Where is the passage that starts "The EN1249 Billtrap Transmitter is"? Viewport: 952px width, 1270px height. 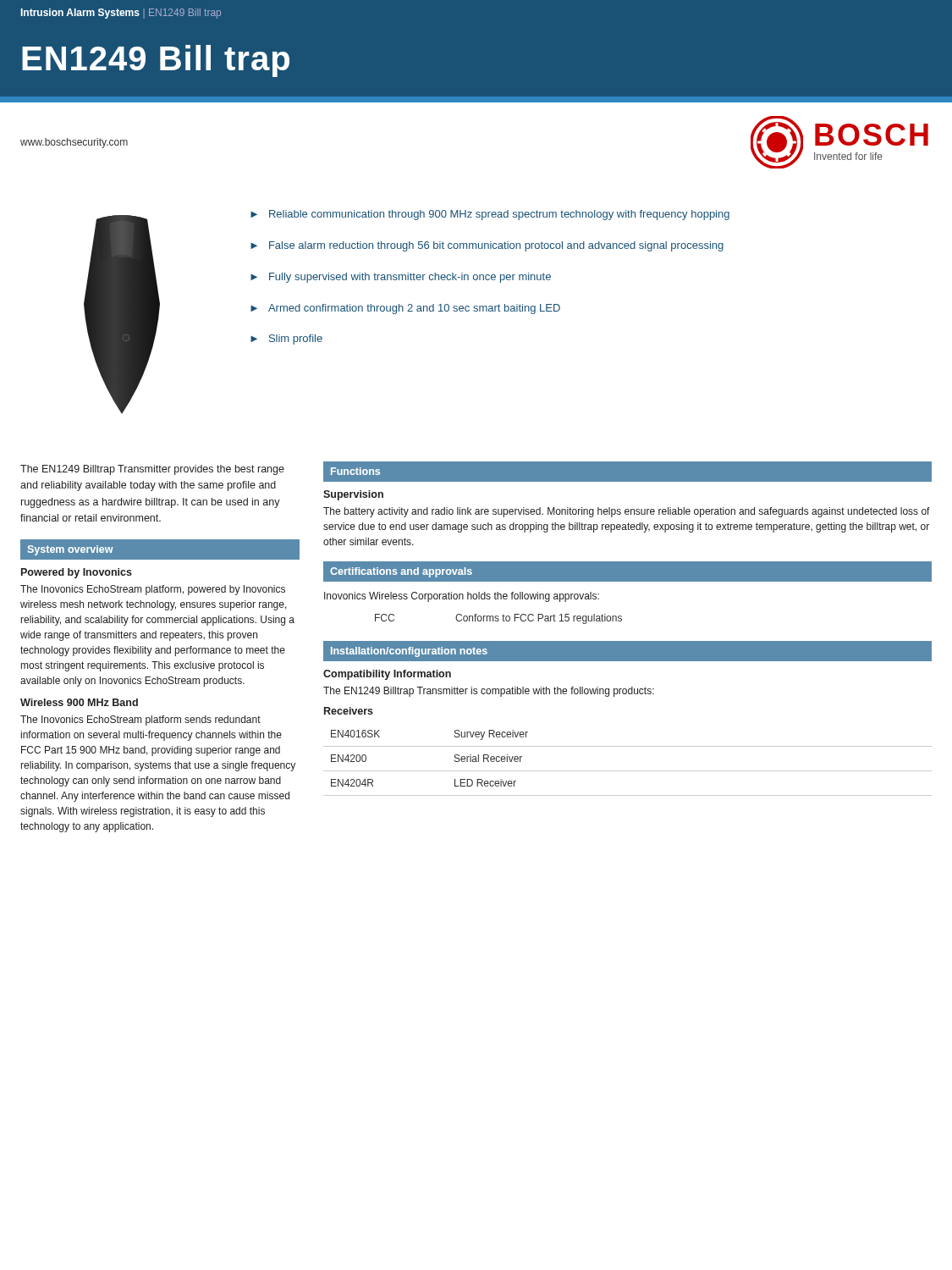pos(489,691)
